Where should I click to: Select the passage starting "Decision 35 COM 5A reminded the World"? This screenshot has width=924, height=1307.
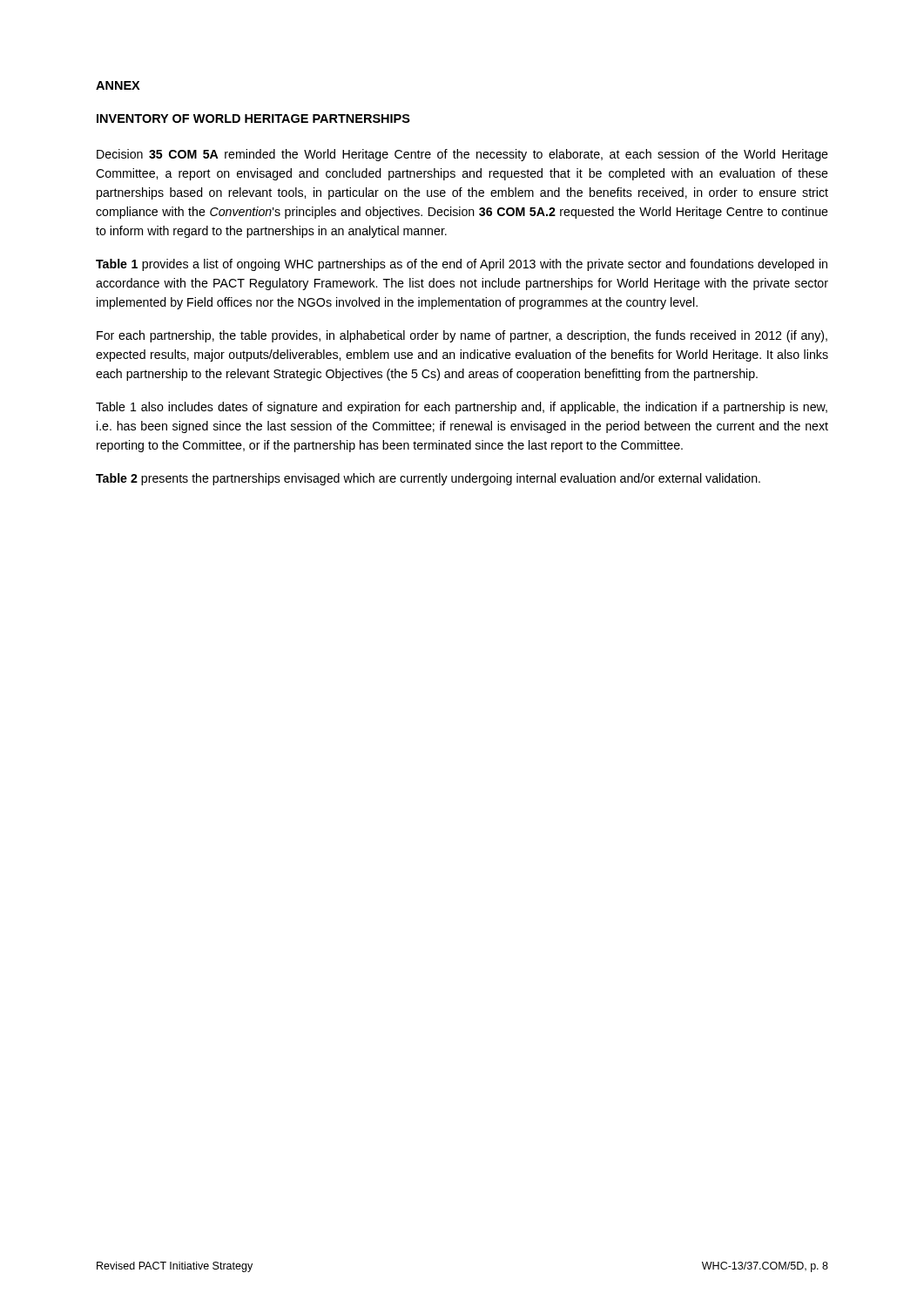click(462, 193)
